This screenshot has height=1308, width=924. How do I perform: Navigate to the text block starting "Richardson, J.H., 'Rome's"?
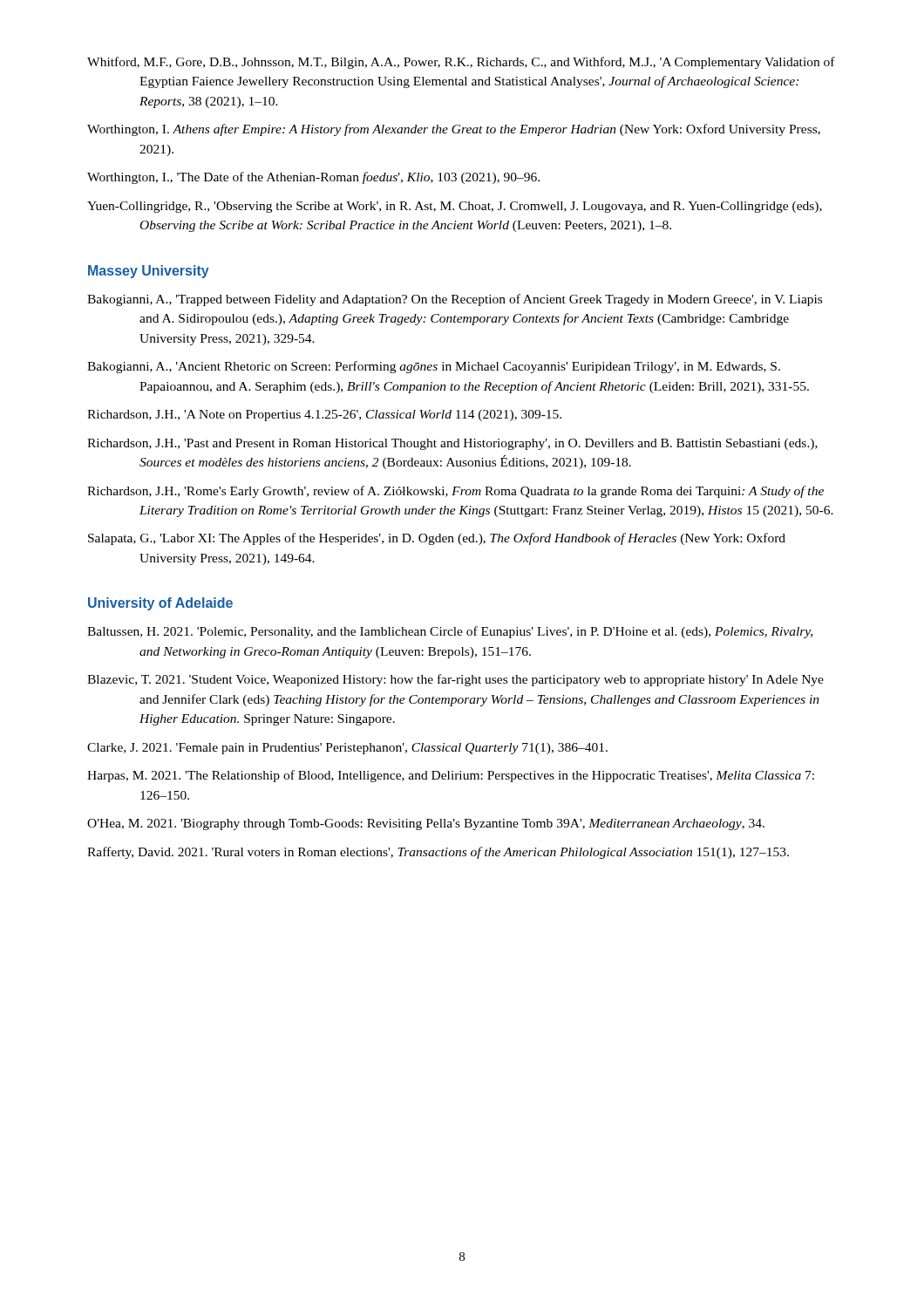(460, 500)
